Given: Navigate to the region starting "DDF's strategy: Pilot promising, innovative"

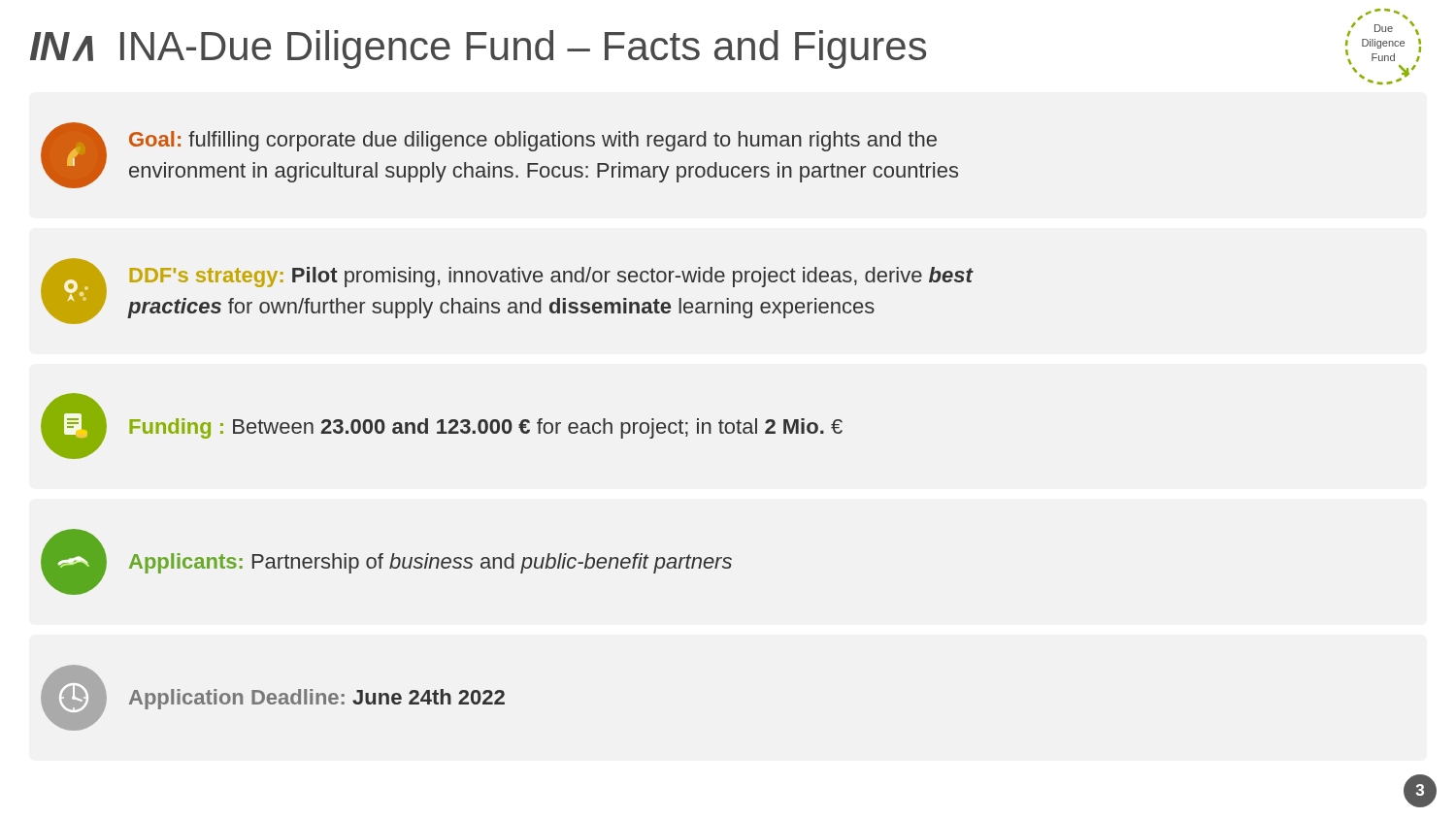Looking at the screenshot, I should (x=507, y=291).
